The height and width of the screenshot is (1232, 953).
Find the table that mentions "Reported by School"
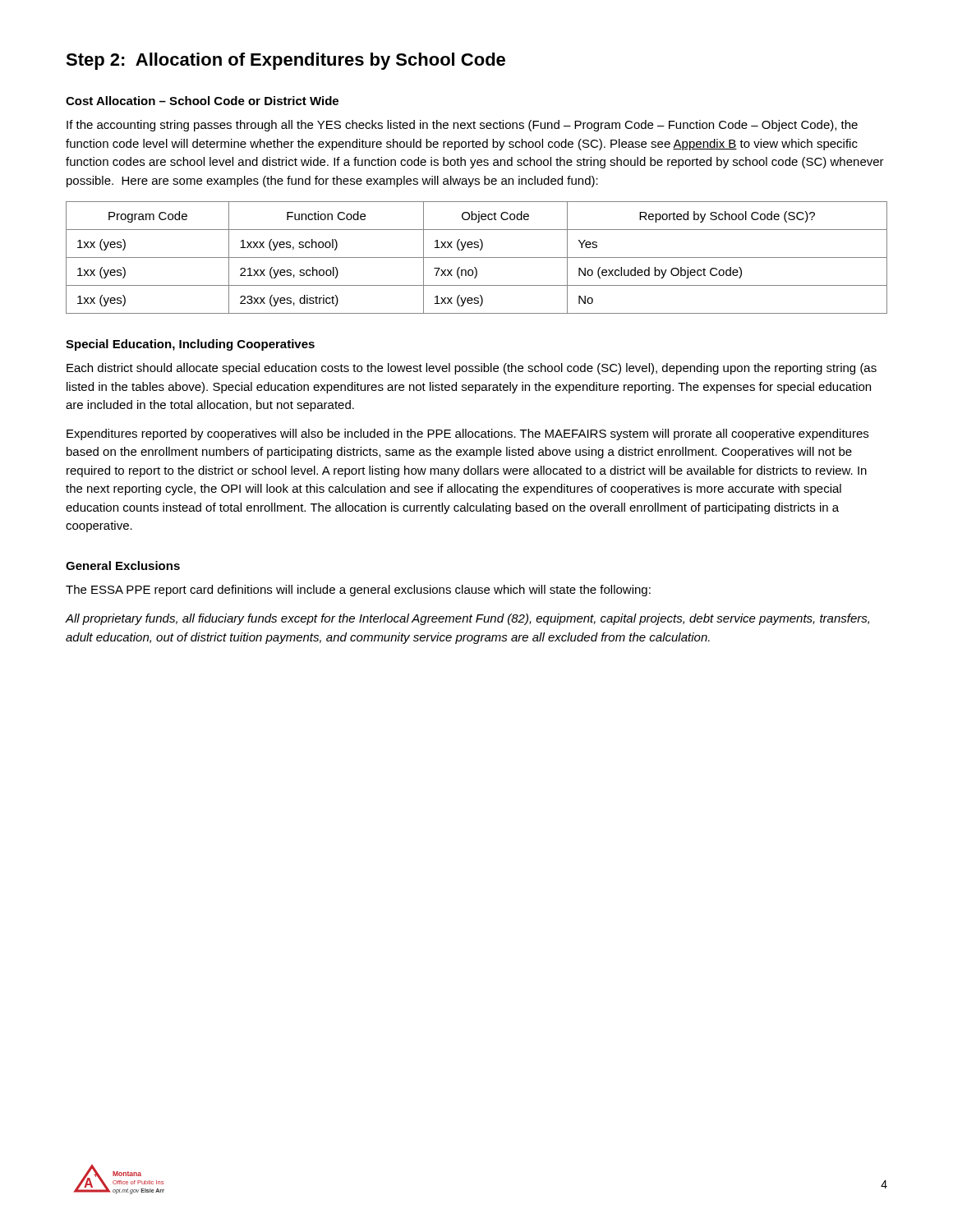click(476, 257)
